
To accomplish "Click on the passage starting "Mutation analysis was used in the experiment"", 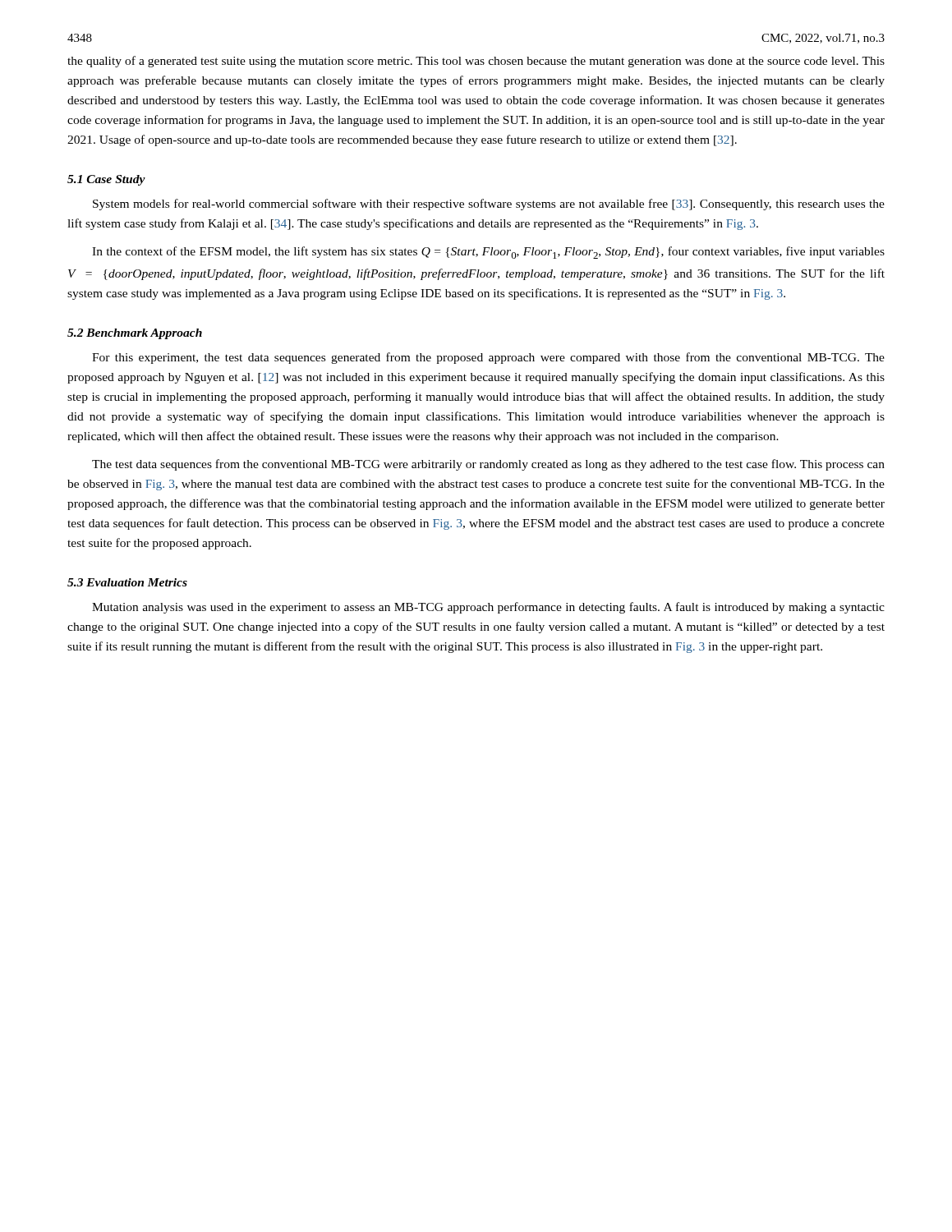I will [x=476, y=627].
